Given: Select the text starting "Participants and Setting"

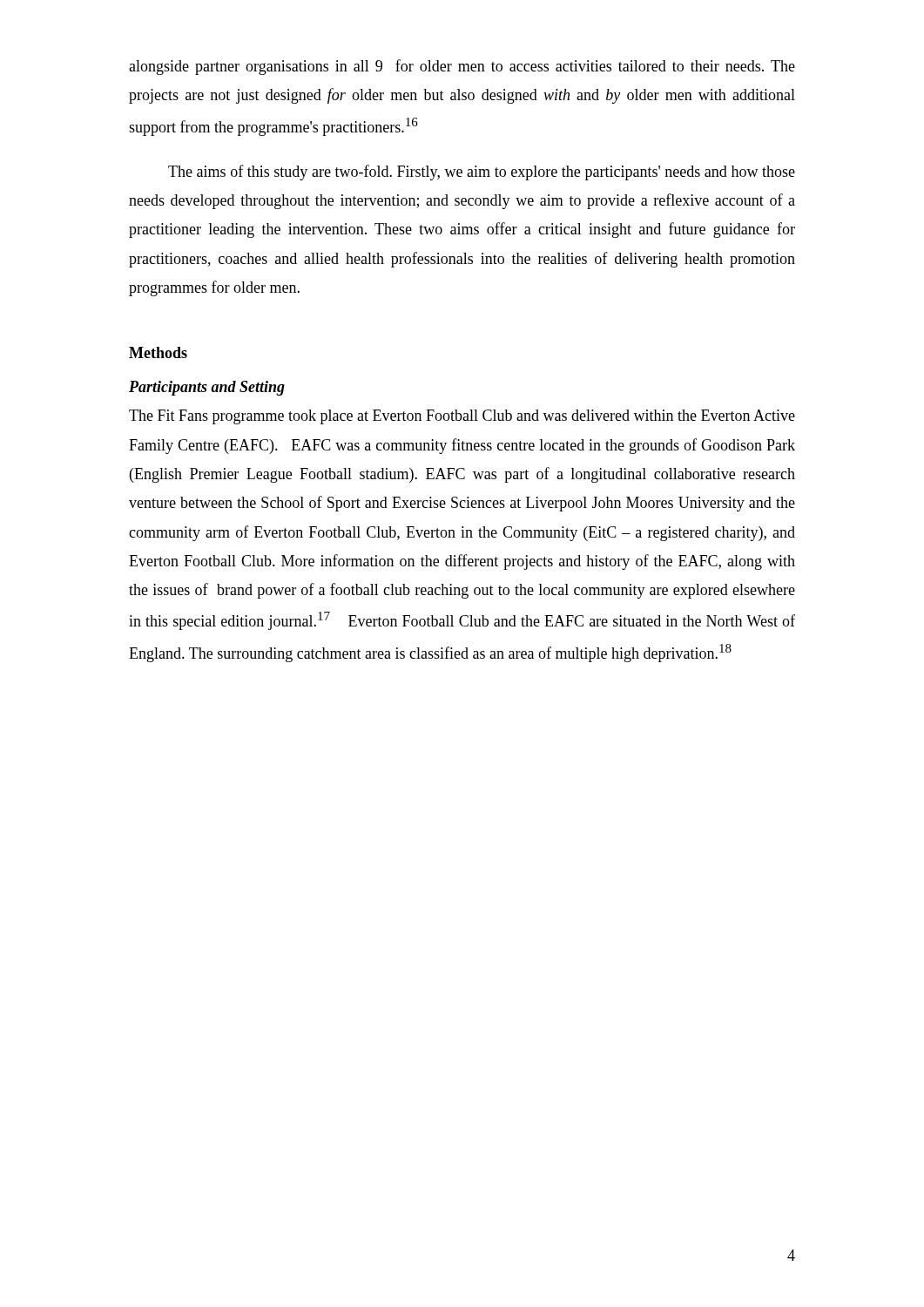Looking at the screenshot, I should [207, 388].
